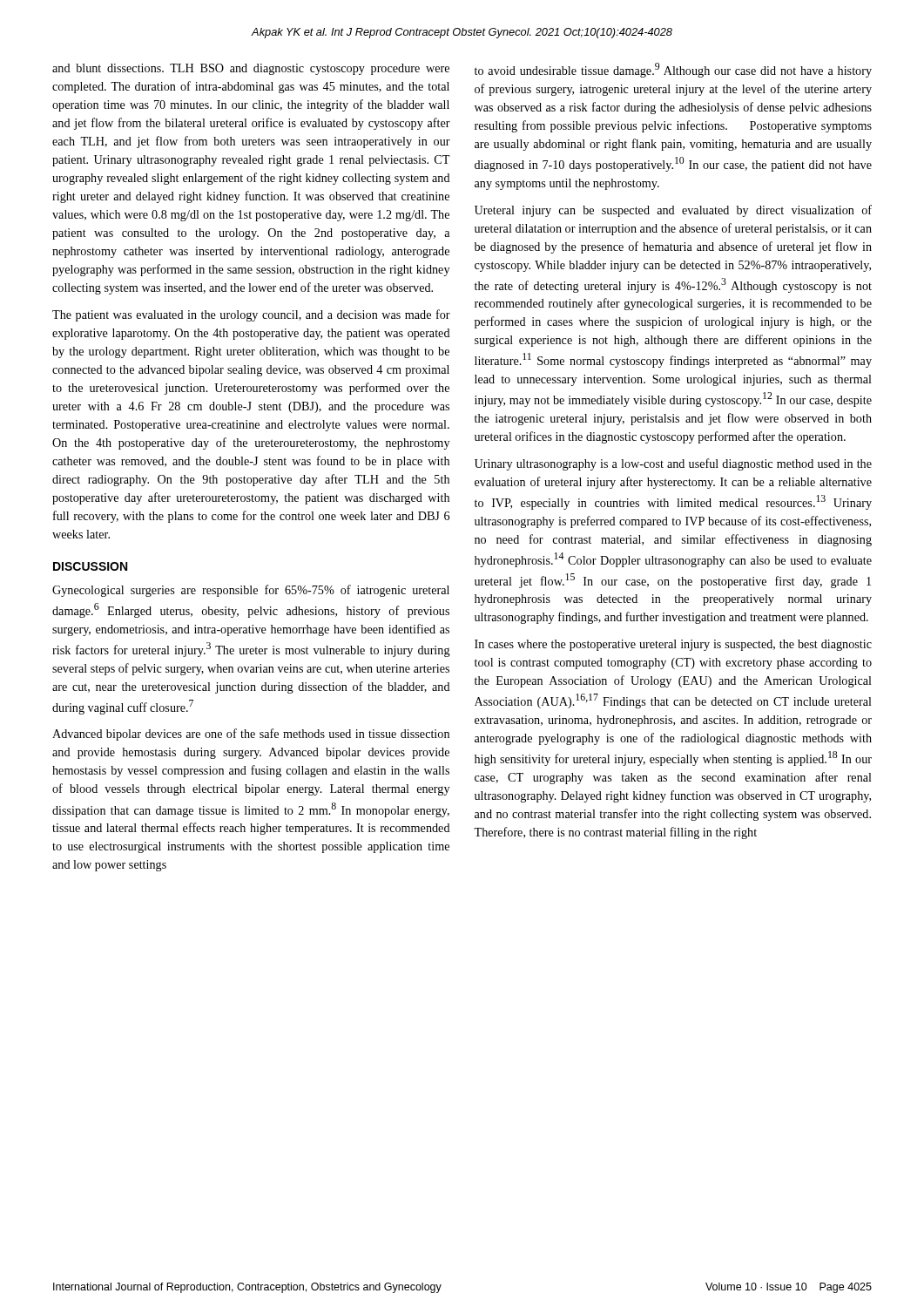Locate the text block that says "to avoid undesirable"

(x=673, y=126)
